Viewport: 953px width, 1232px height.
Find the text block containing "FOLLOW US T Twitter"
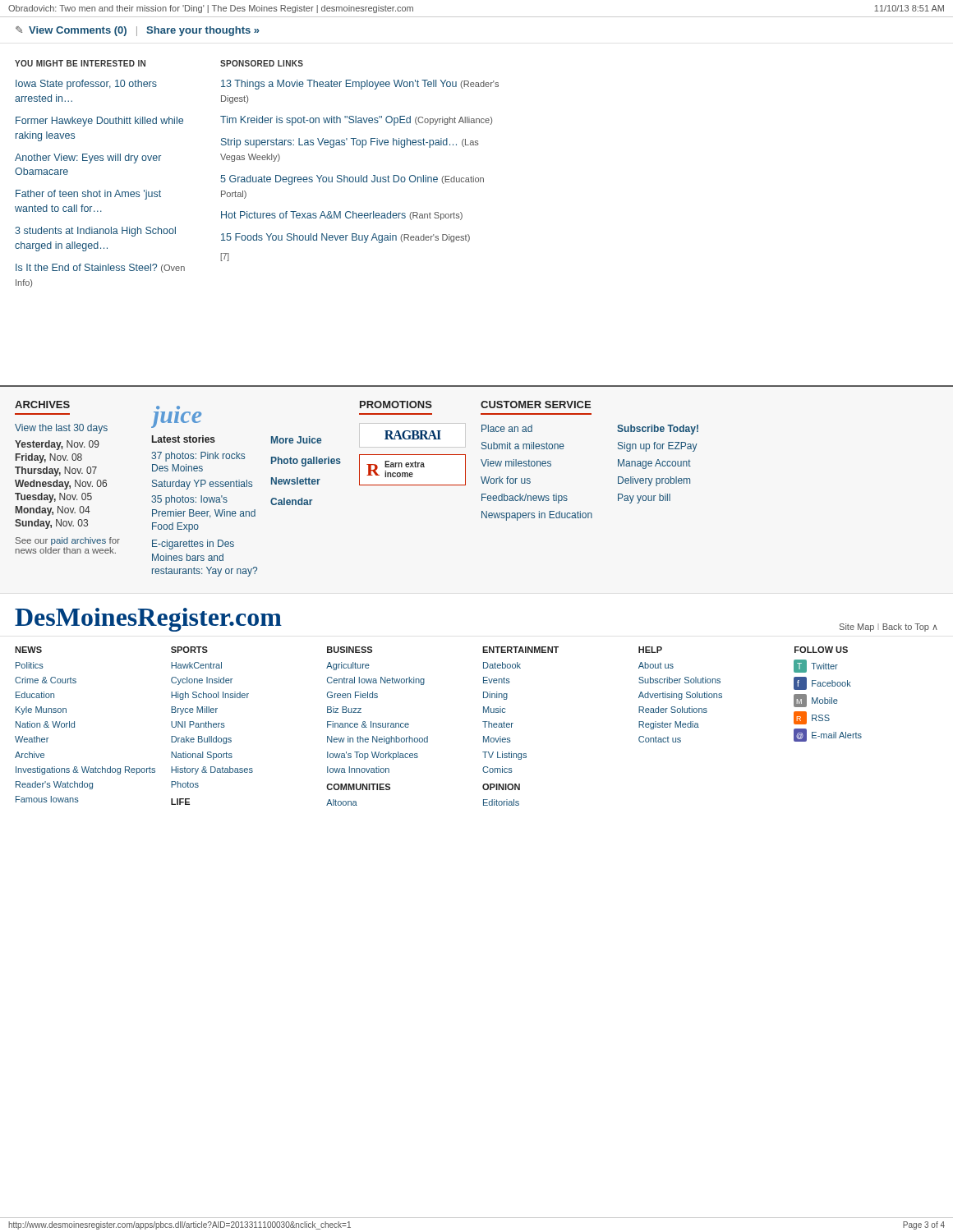pos(821,650)
